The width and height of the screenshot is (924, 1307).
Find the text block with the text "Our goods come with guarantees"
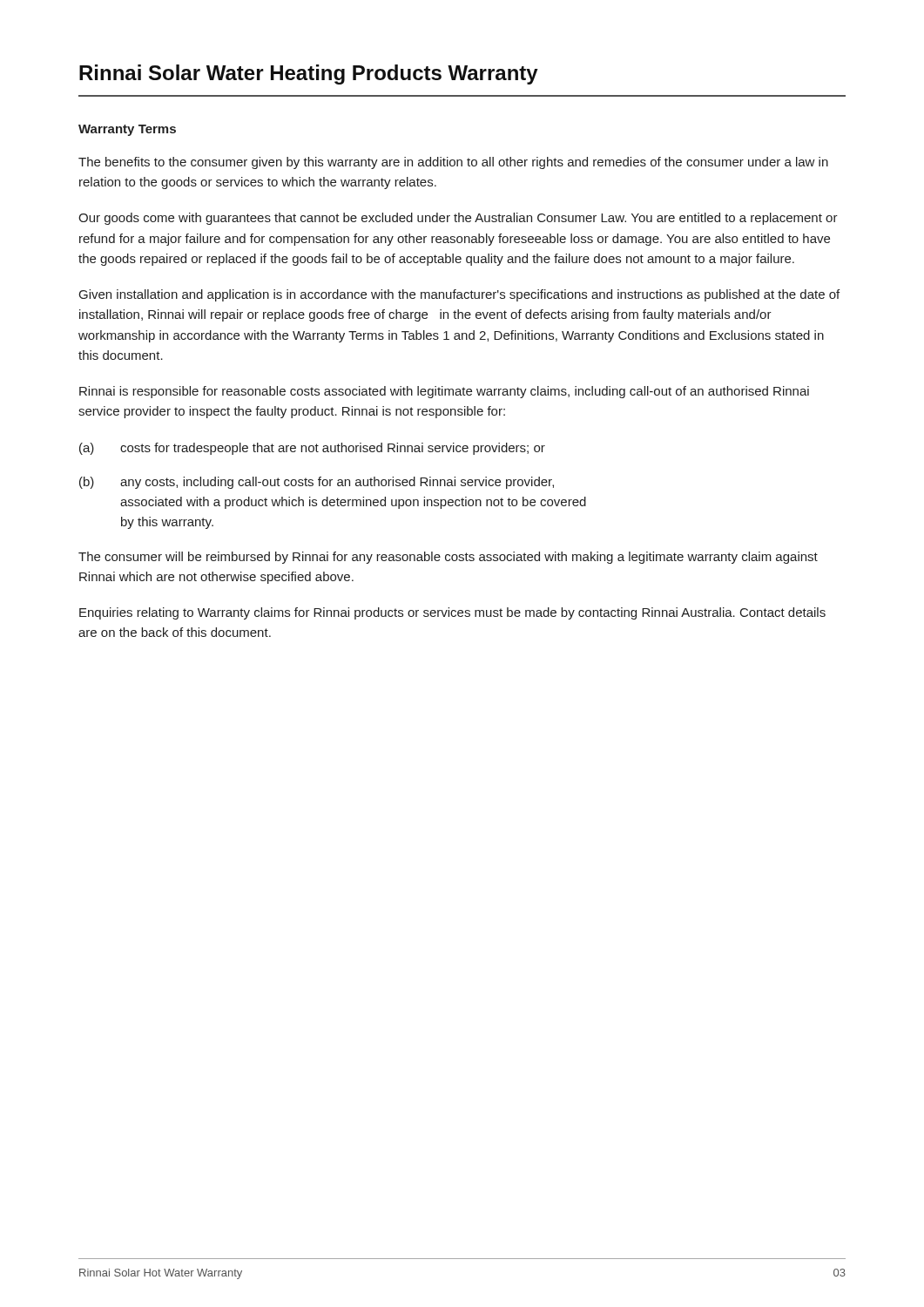458,238
